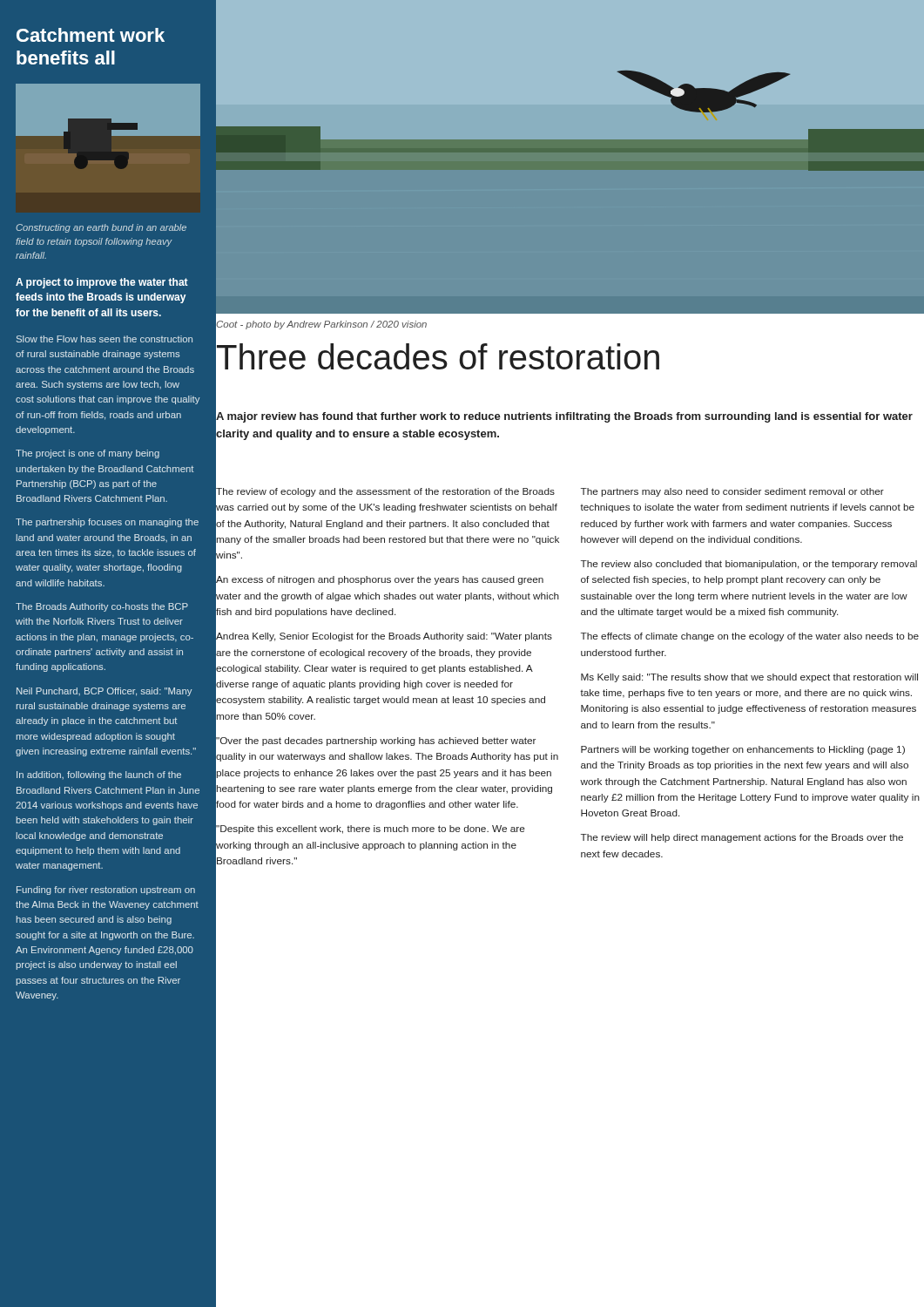
Task: Click on the text block containing ""Over the past decades partnership working"
Action: pyautogui.click(x=387, y=772)
